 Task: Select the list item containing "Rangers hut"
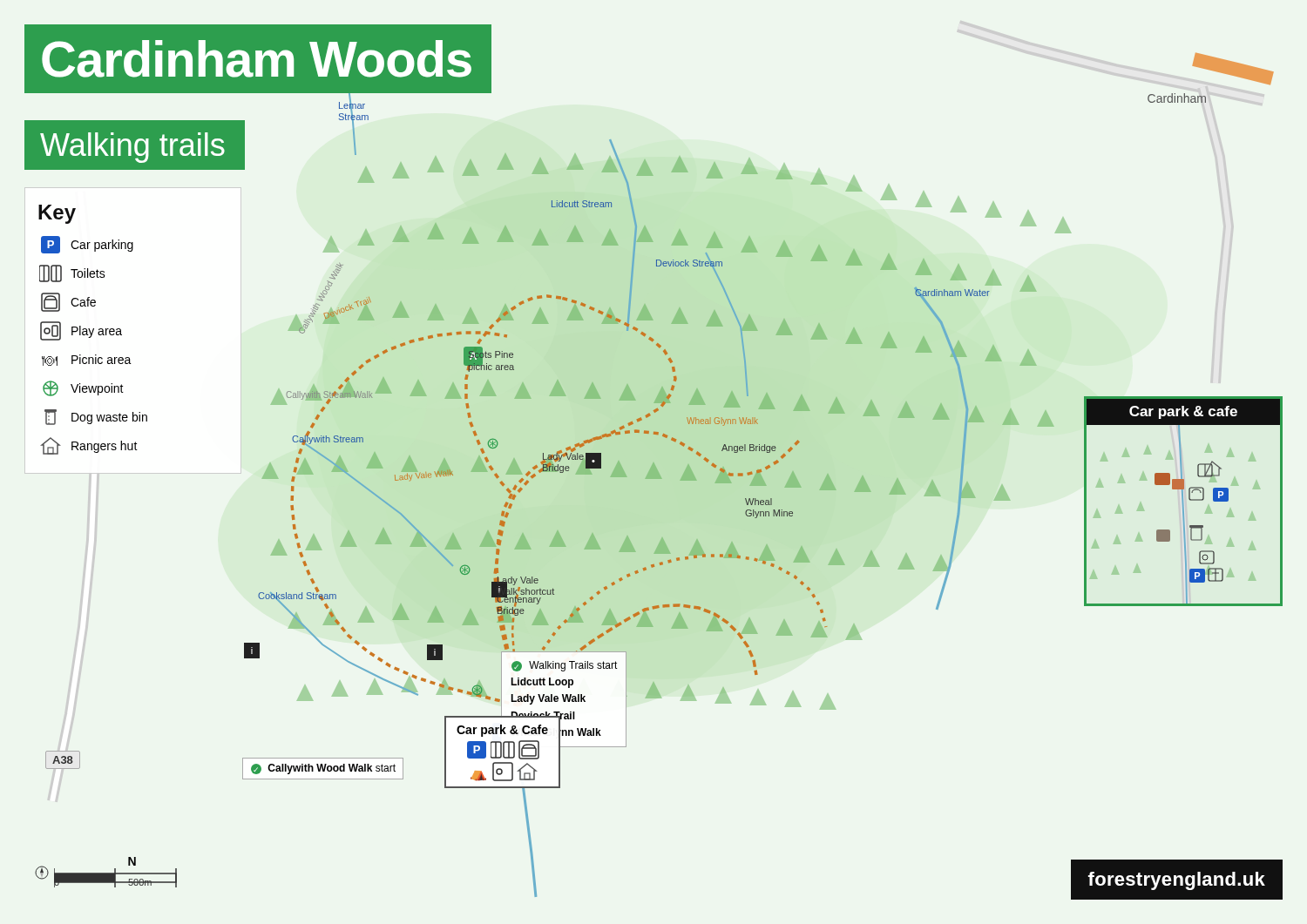tap(87, 446)
